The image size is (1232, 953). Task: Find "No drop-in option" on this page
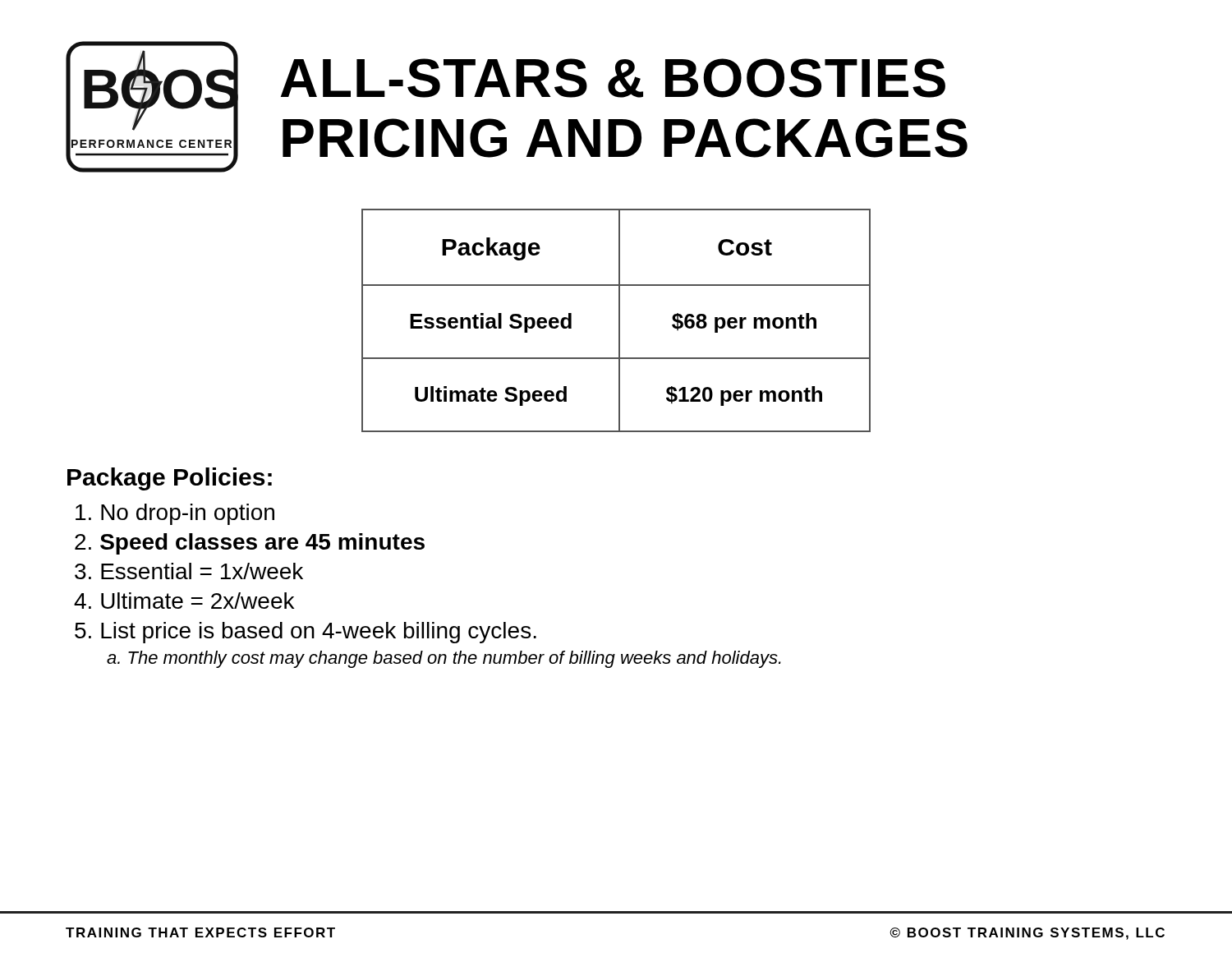point(175,512)
